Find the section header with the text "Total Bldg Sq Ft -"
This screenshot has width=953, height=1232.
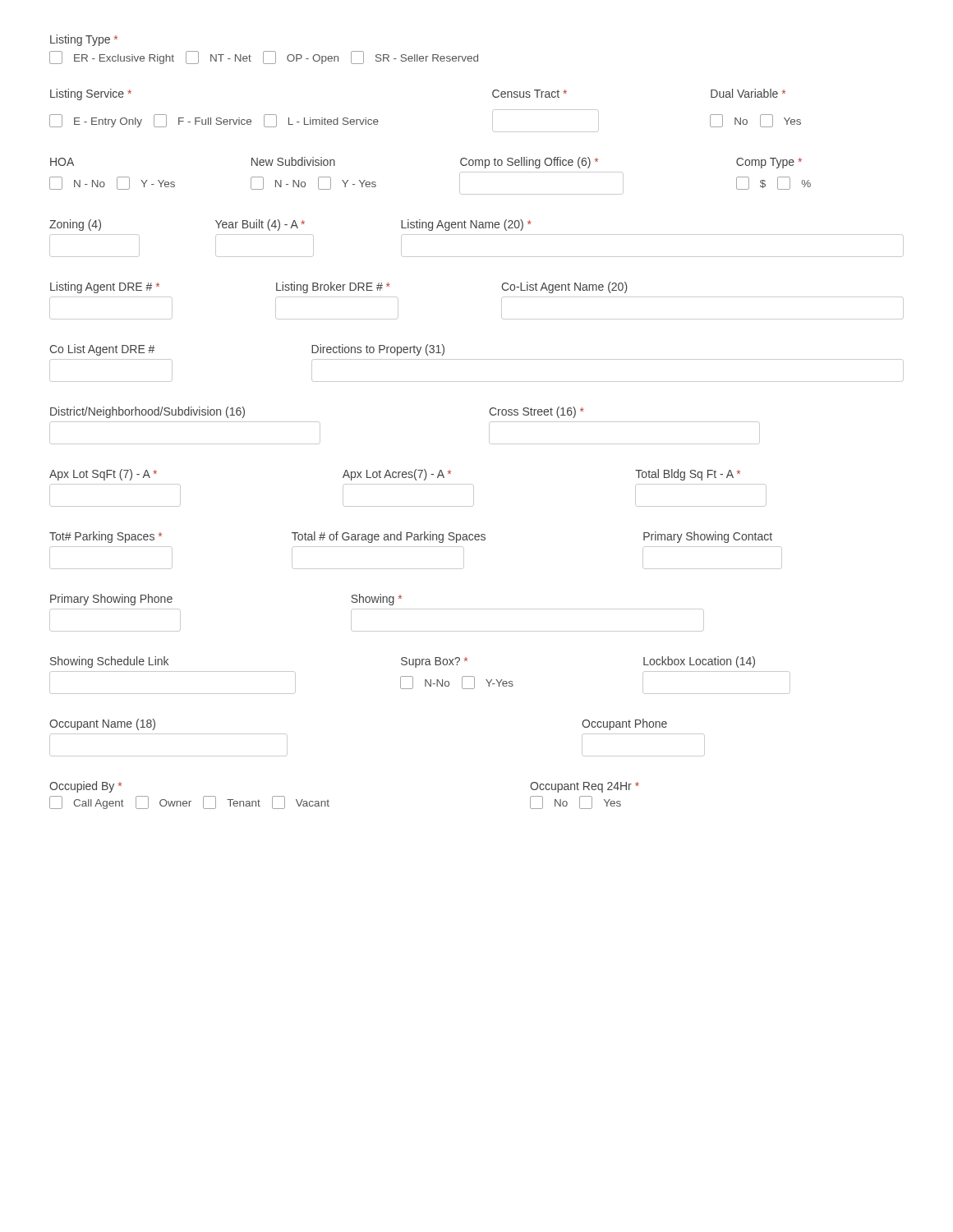(688, 474)
